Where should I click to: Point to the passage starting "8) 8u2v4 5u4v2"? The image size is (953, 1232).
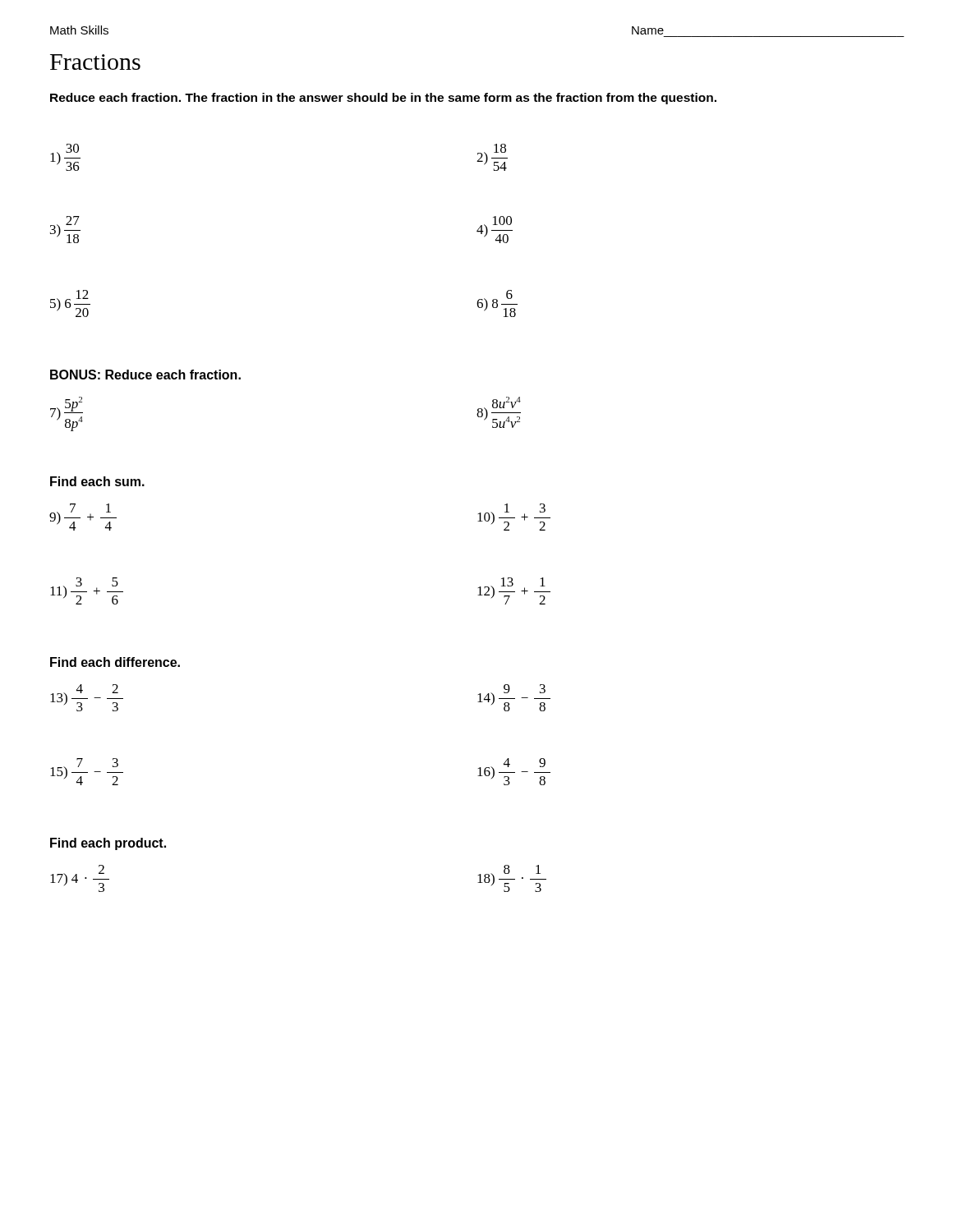point(499,413)
